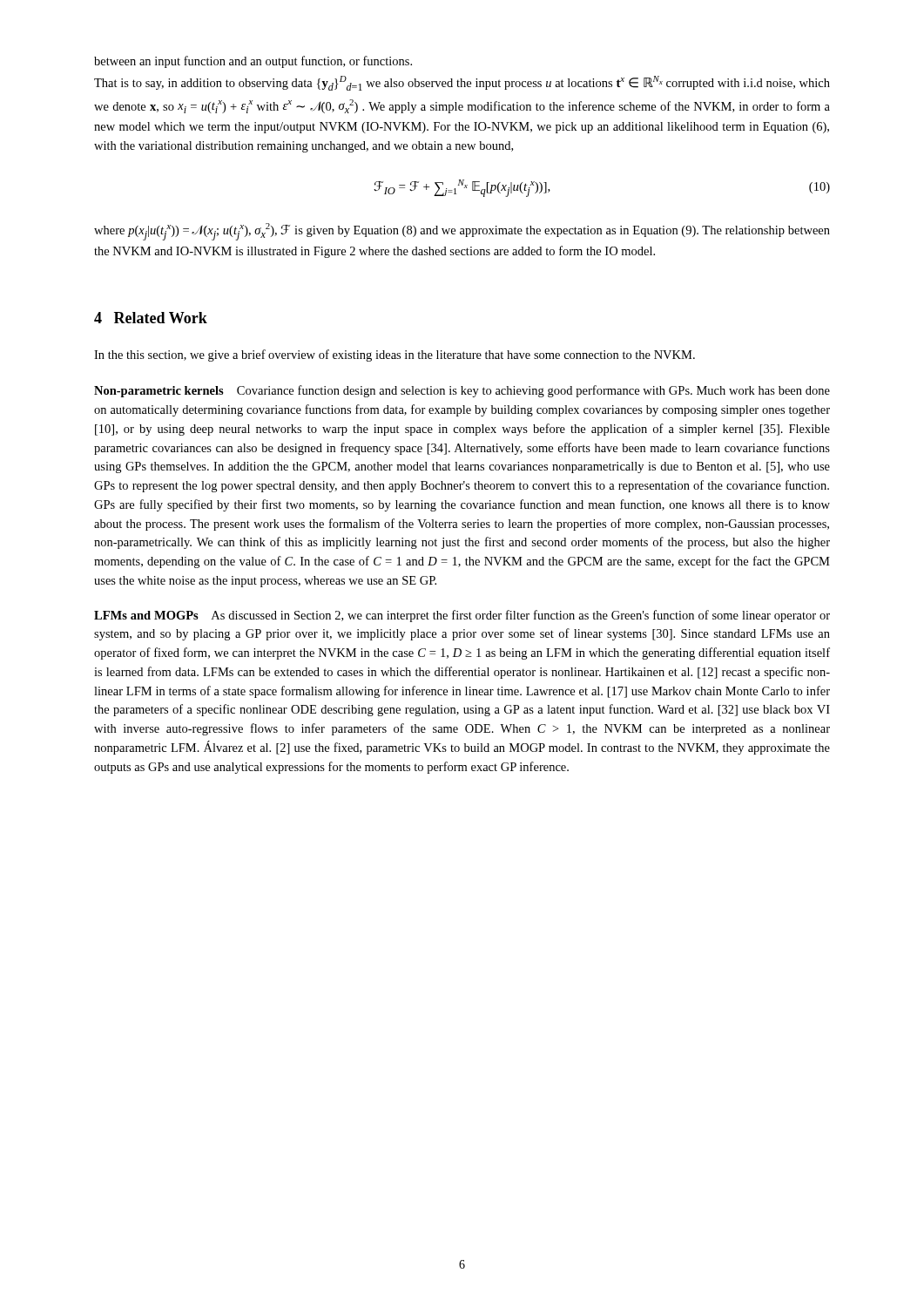Click on the text block containing "LFMs and MOGPs As discussed in"

click(x=462, y=691)
